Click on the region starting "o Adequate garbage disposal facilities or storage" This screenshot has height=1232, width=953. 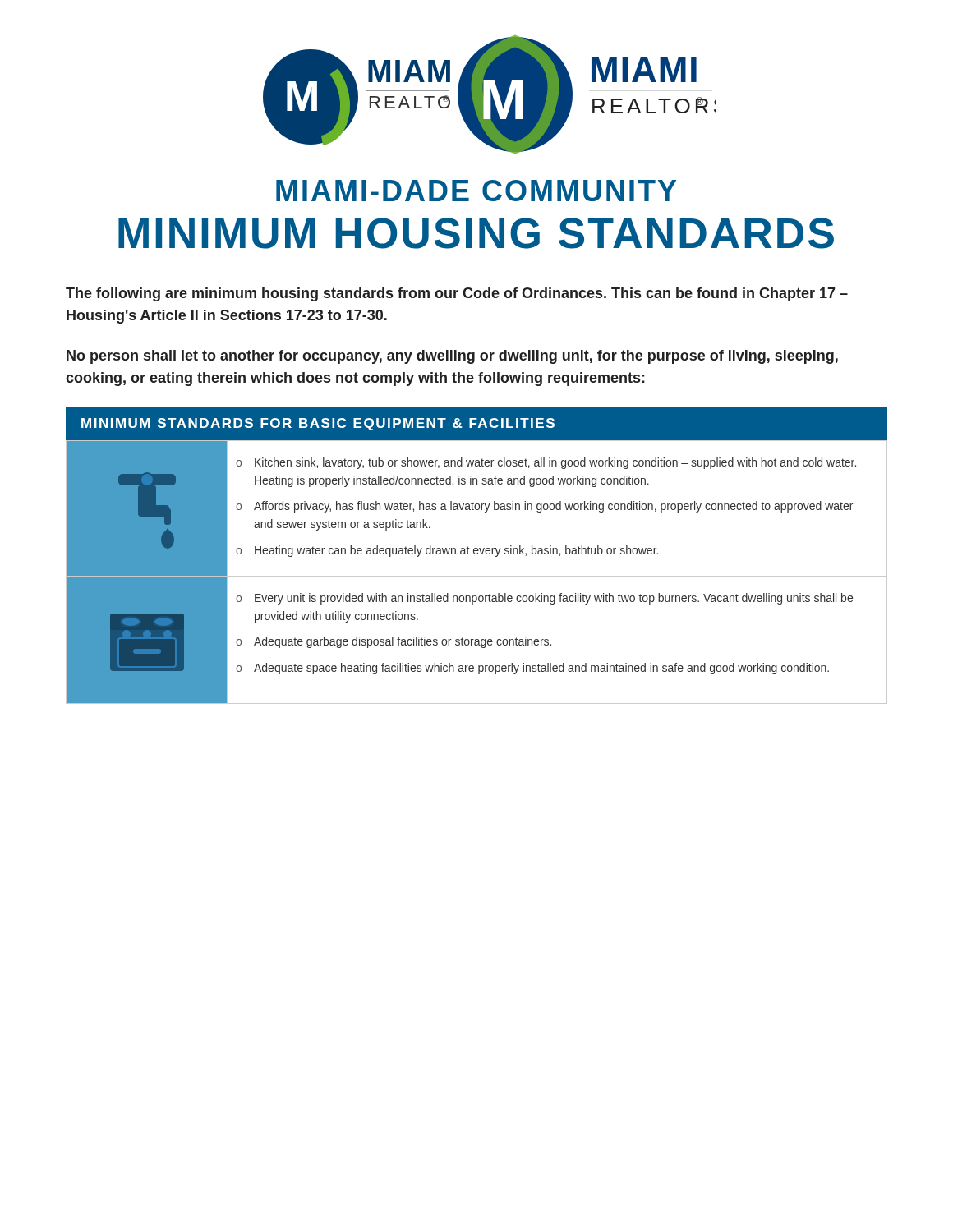[553, 642]
